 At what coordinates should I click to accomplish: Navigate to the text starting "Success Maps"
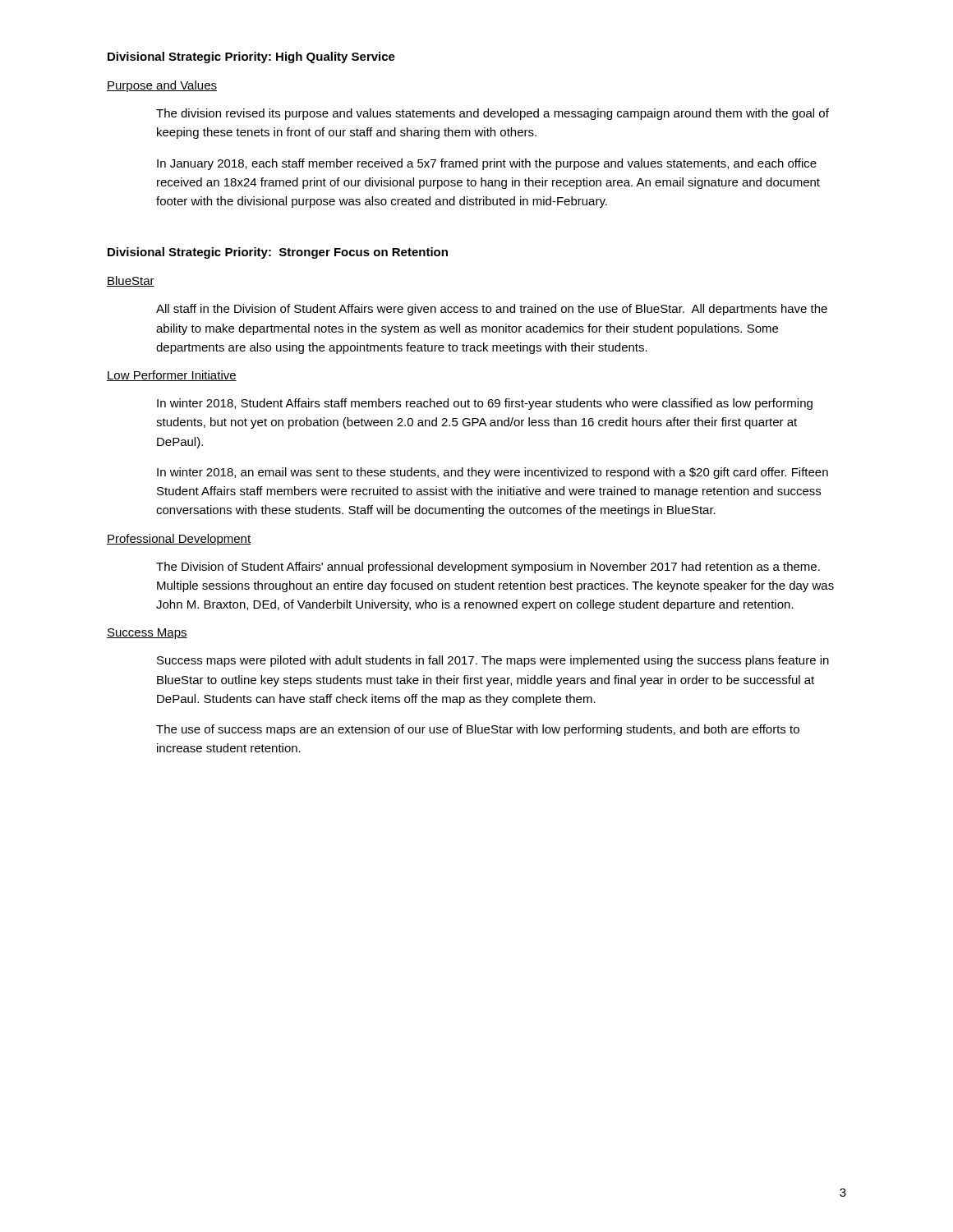[x=147, y=632]
